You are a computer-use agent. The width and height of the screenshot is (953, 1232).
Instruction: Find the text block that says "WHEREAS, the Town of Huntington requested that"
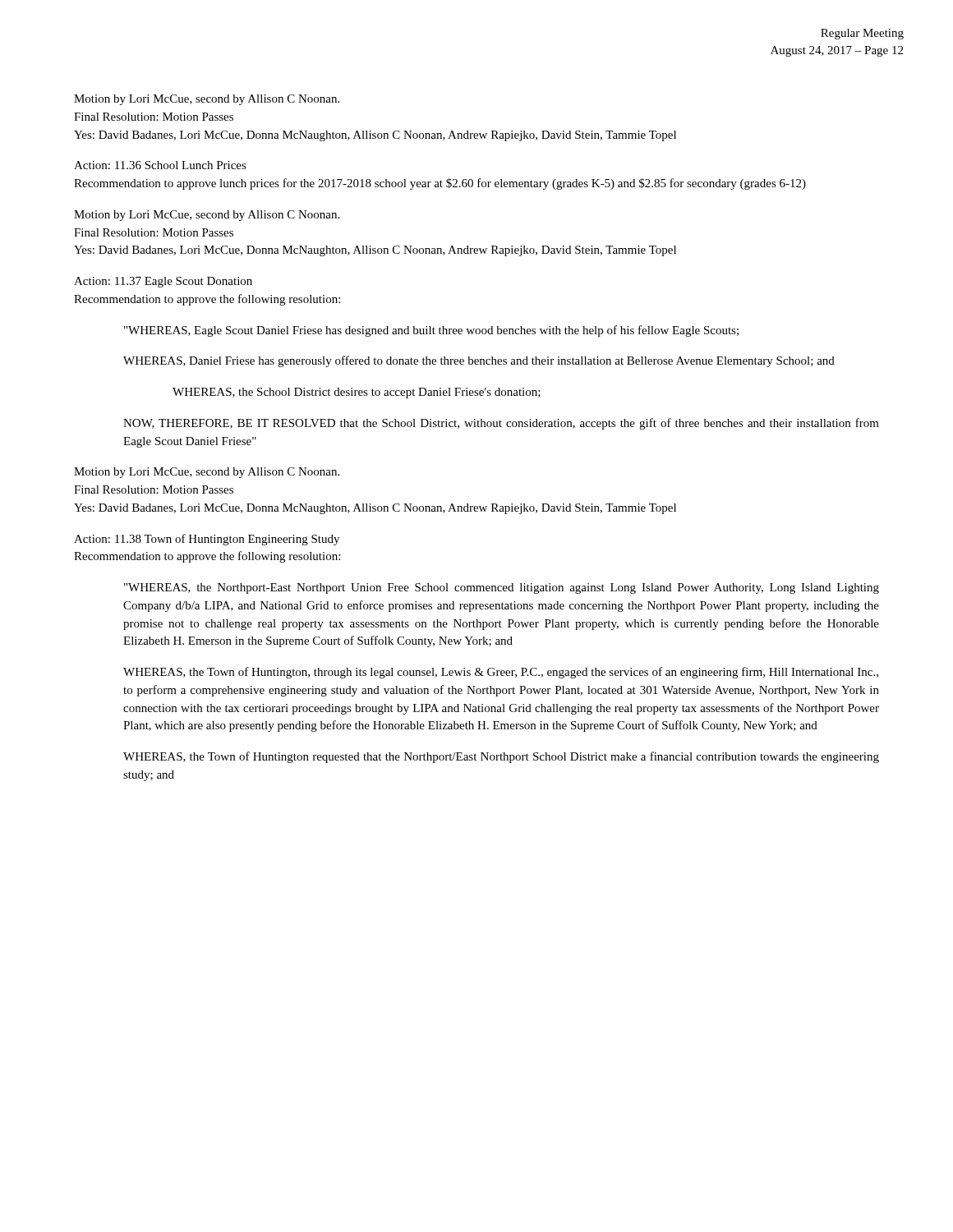coord(501,765)
